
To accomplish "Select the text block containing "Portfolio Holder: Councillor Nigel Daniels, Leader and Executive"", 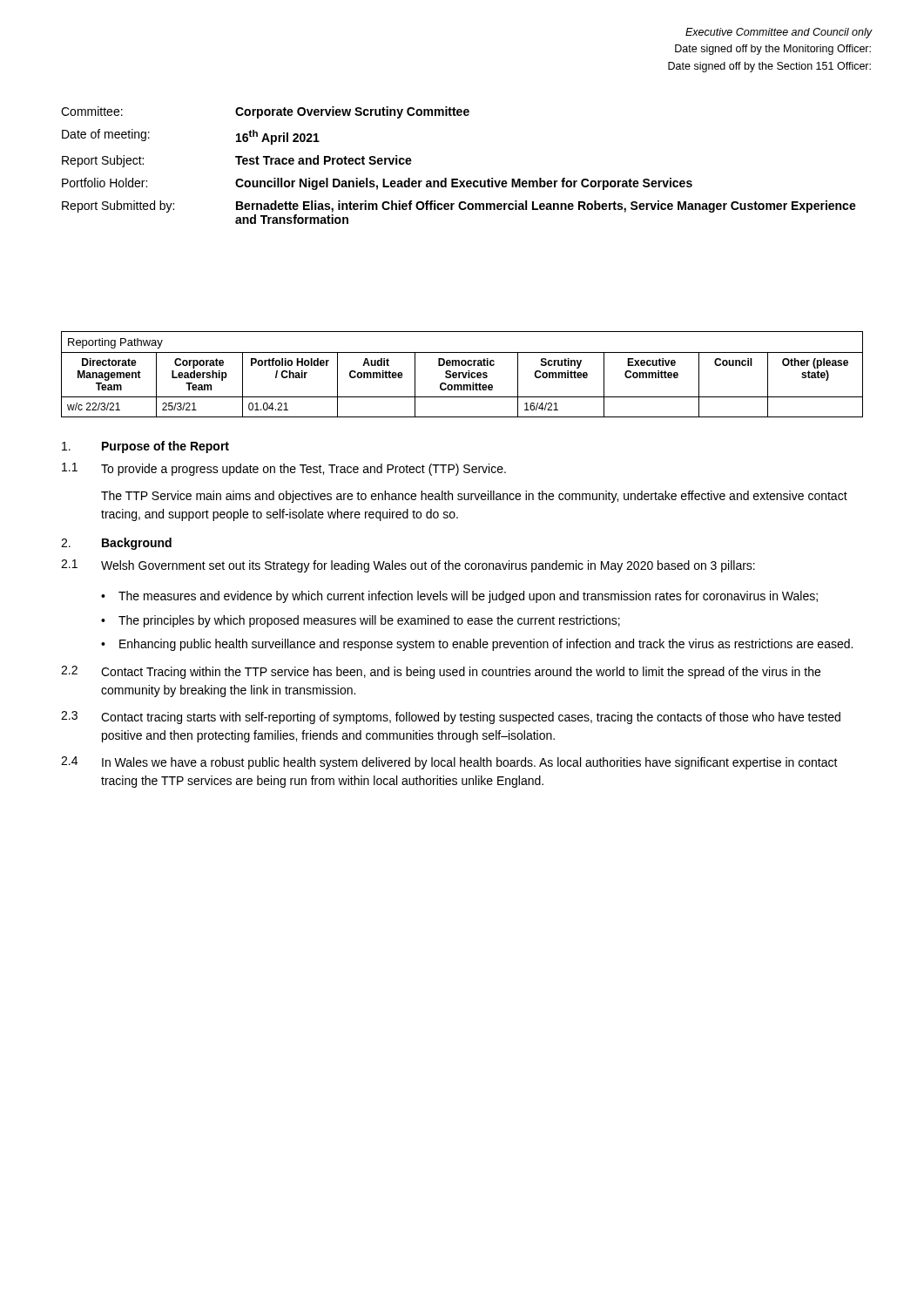I will pos(462,183).
